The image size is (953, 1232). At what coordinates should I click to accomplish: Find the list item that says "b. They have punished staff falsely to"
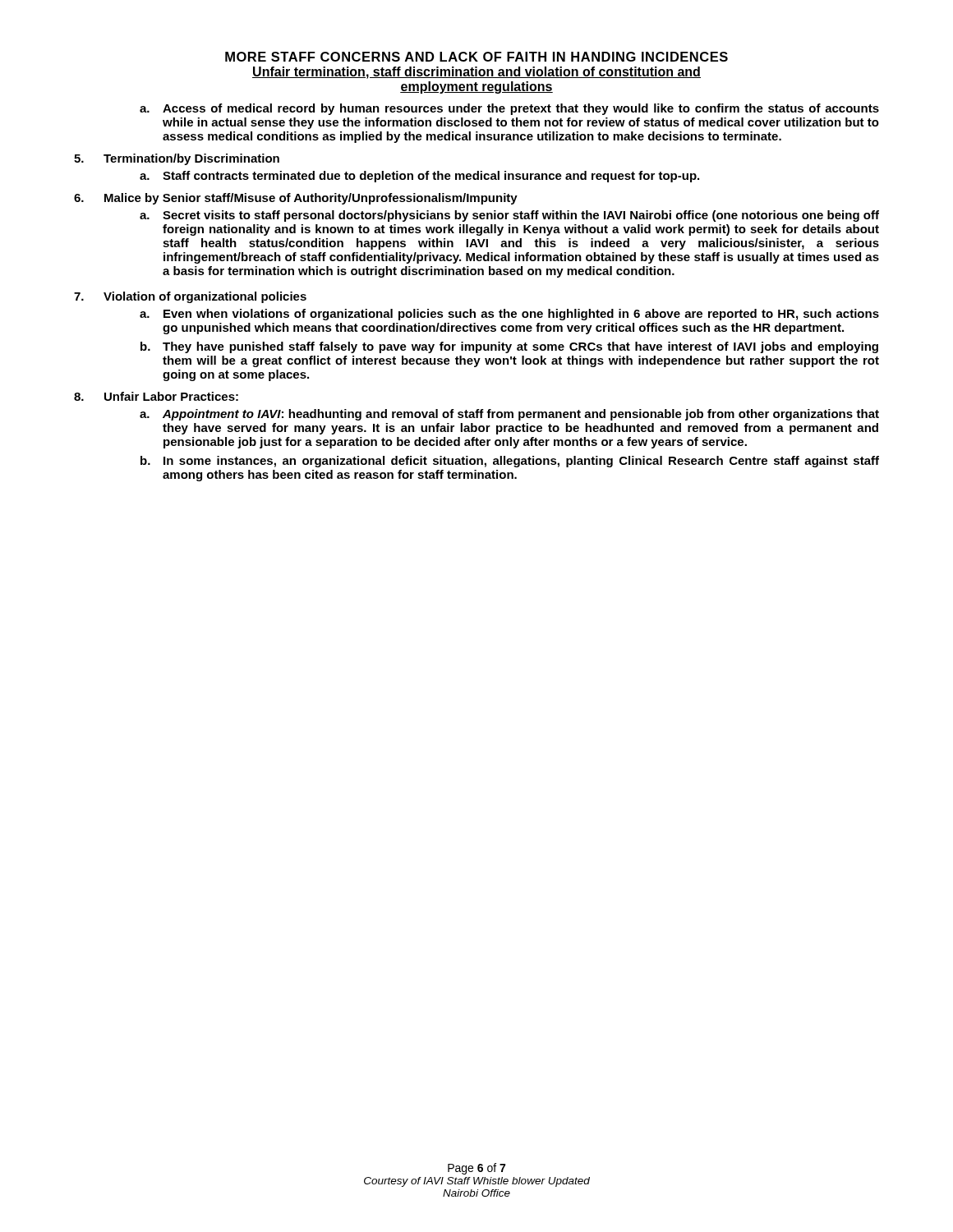click(x=509, y=360)
